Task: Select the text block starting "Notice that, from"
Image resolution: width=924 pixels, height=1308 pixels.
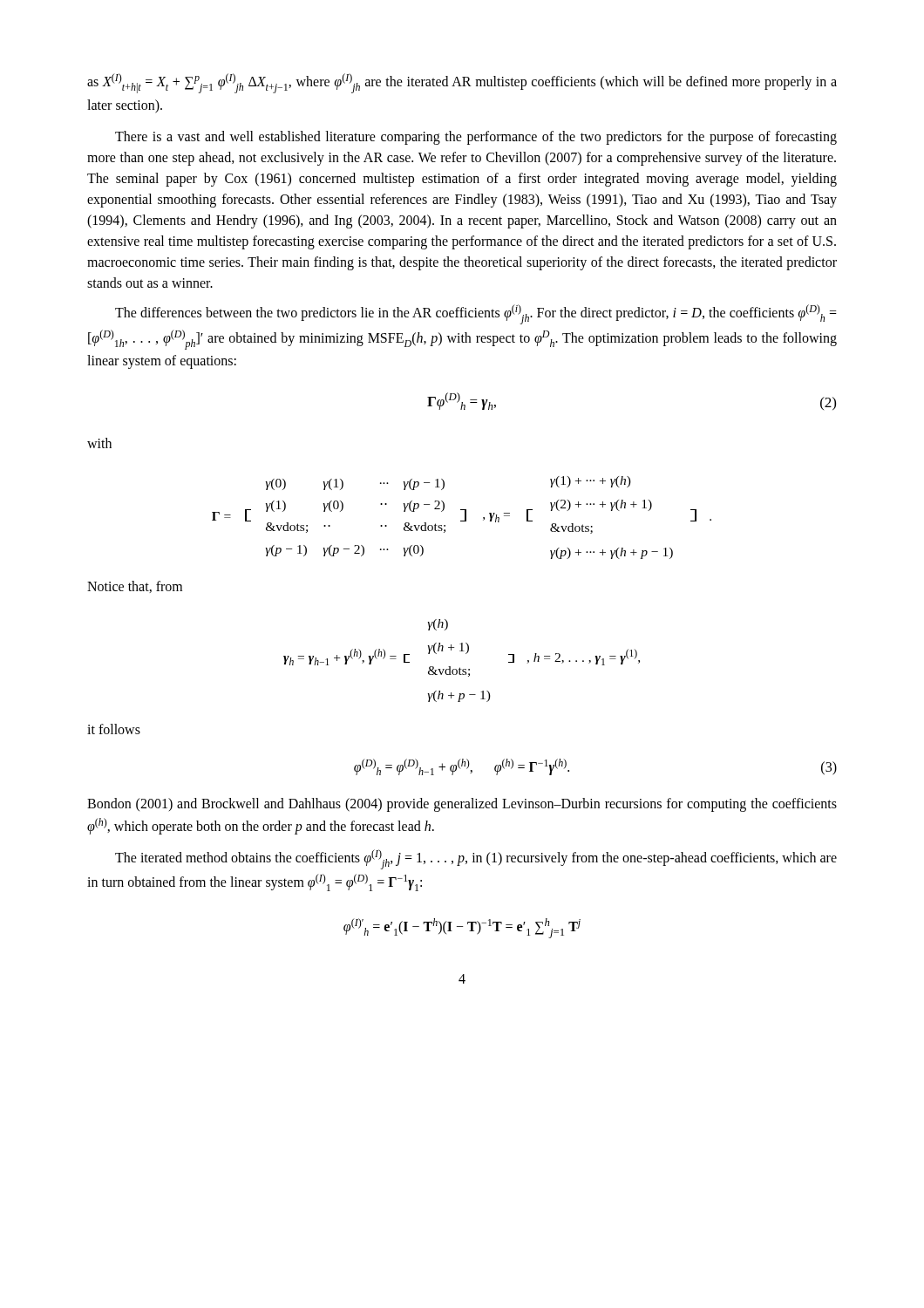Action: point(135,587)
